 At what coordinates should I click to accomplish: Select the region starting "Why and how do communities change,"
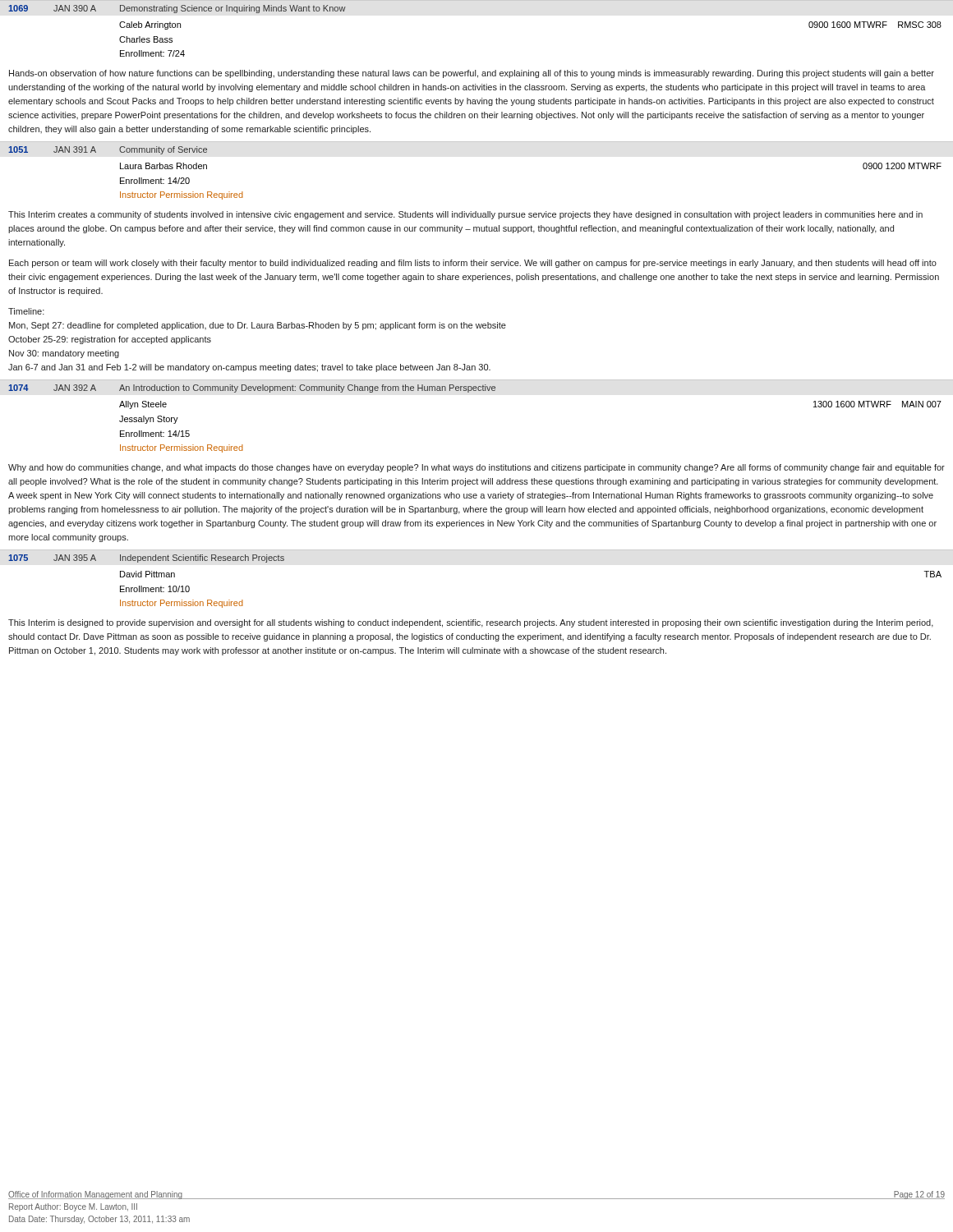pyautogui.click(x=476, y=502)
